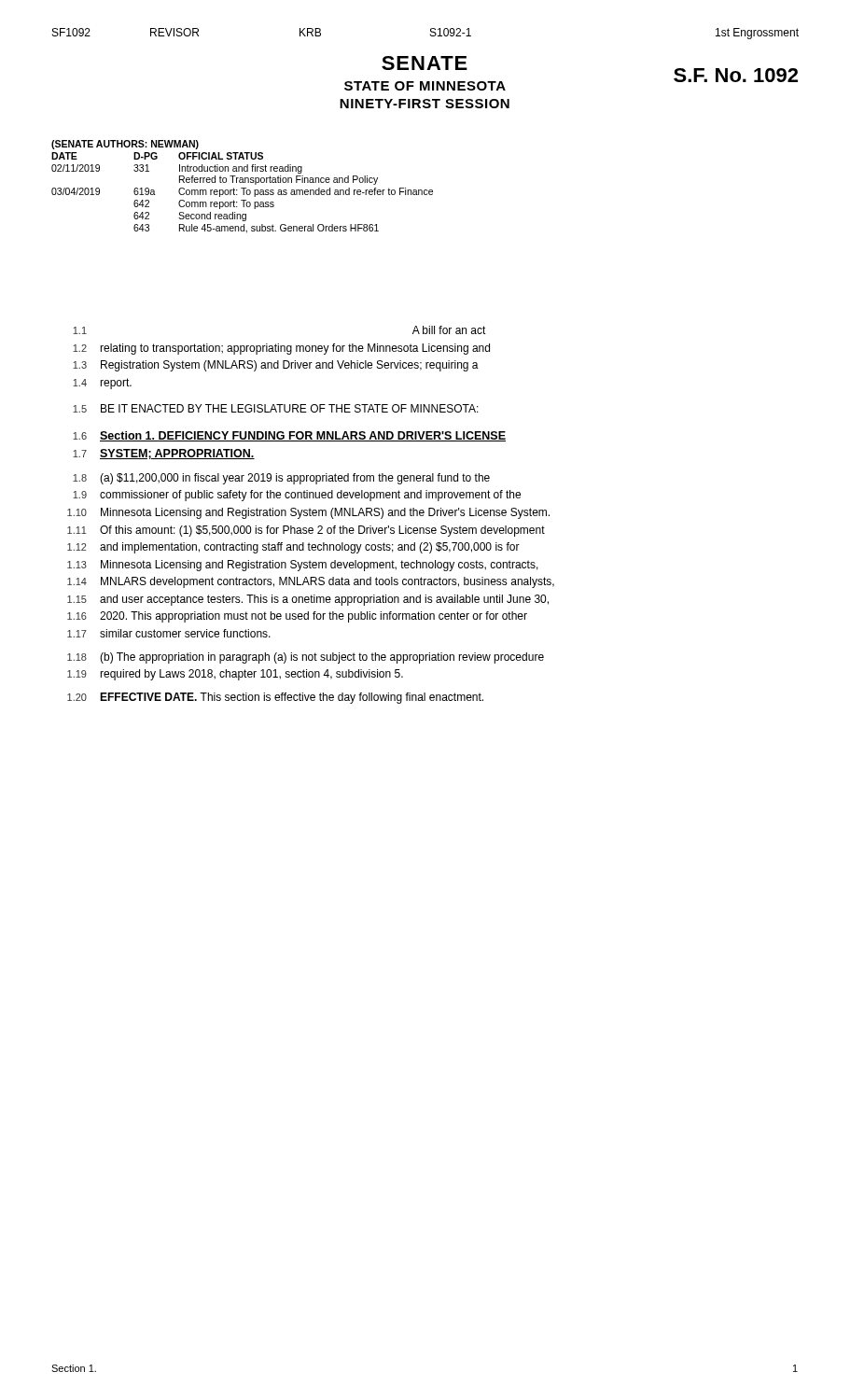Image resolution: width=850 pixels, height=1400 pixels.
Task: Click the passage that begins "20 EFFECTIVE DATE."
Action: pyautogui.click(x=425, y=697)
